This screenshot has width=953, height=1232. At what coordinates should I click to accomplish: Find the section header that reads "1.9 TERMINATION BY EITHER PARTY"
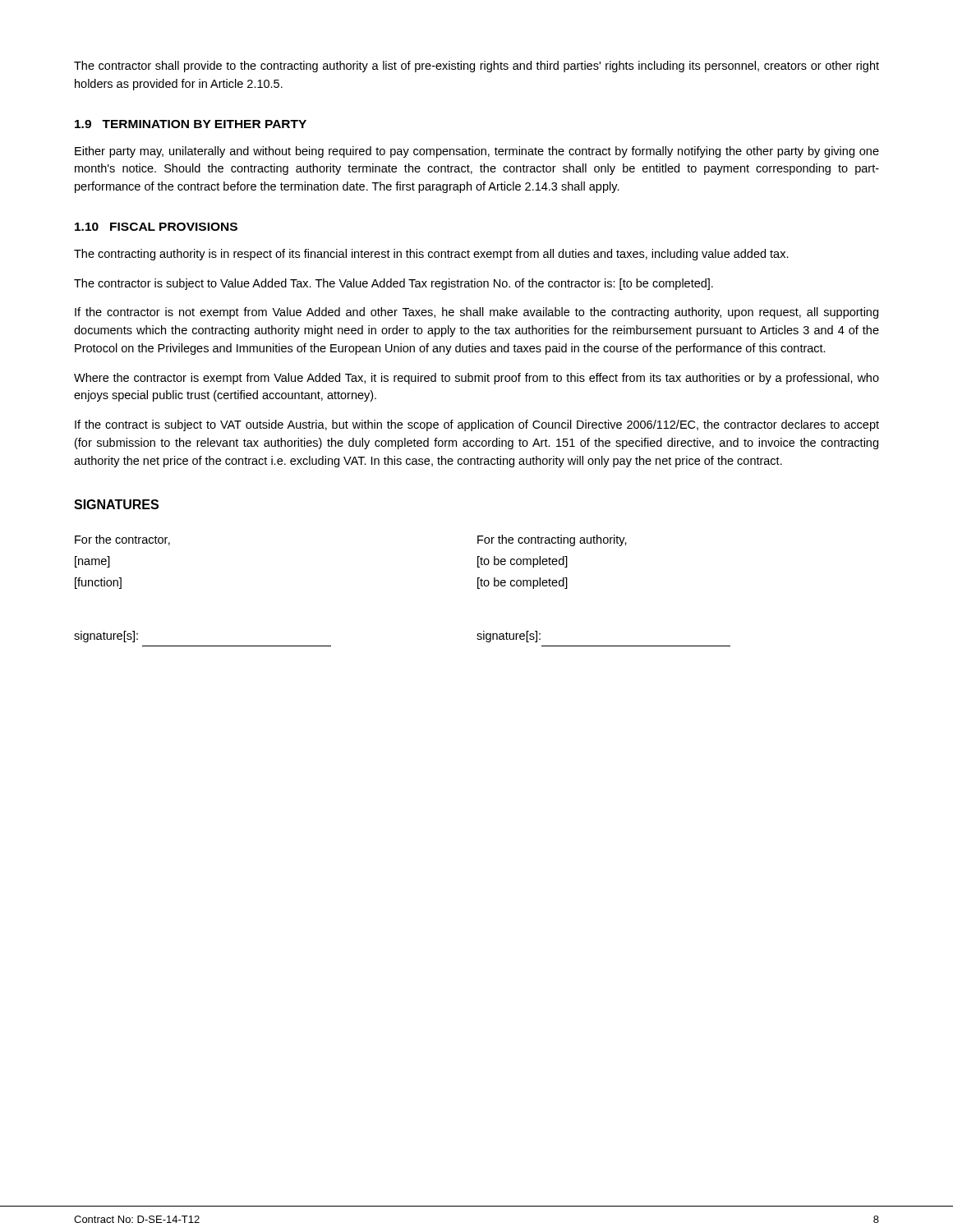190,123
